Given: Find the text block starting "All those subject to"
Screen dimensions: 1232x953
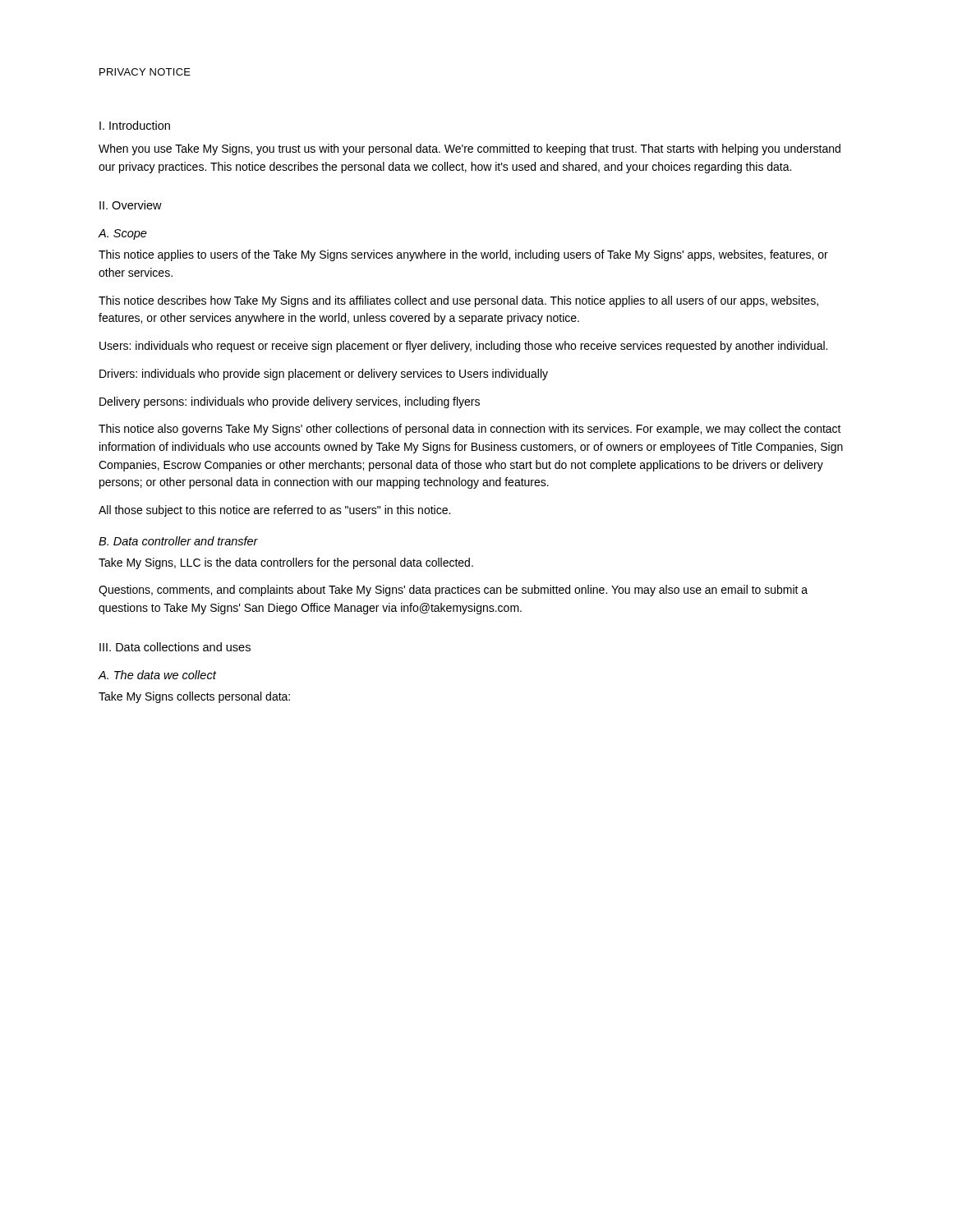Looking at the screenshot, I should pos(275,510).
